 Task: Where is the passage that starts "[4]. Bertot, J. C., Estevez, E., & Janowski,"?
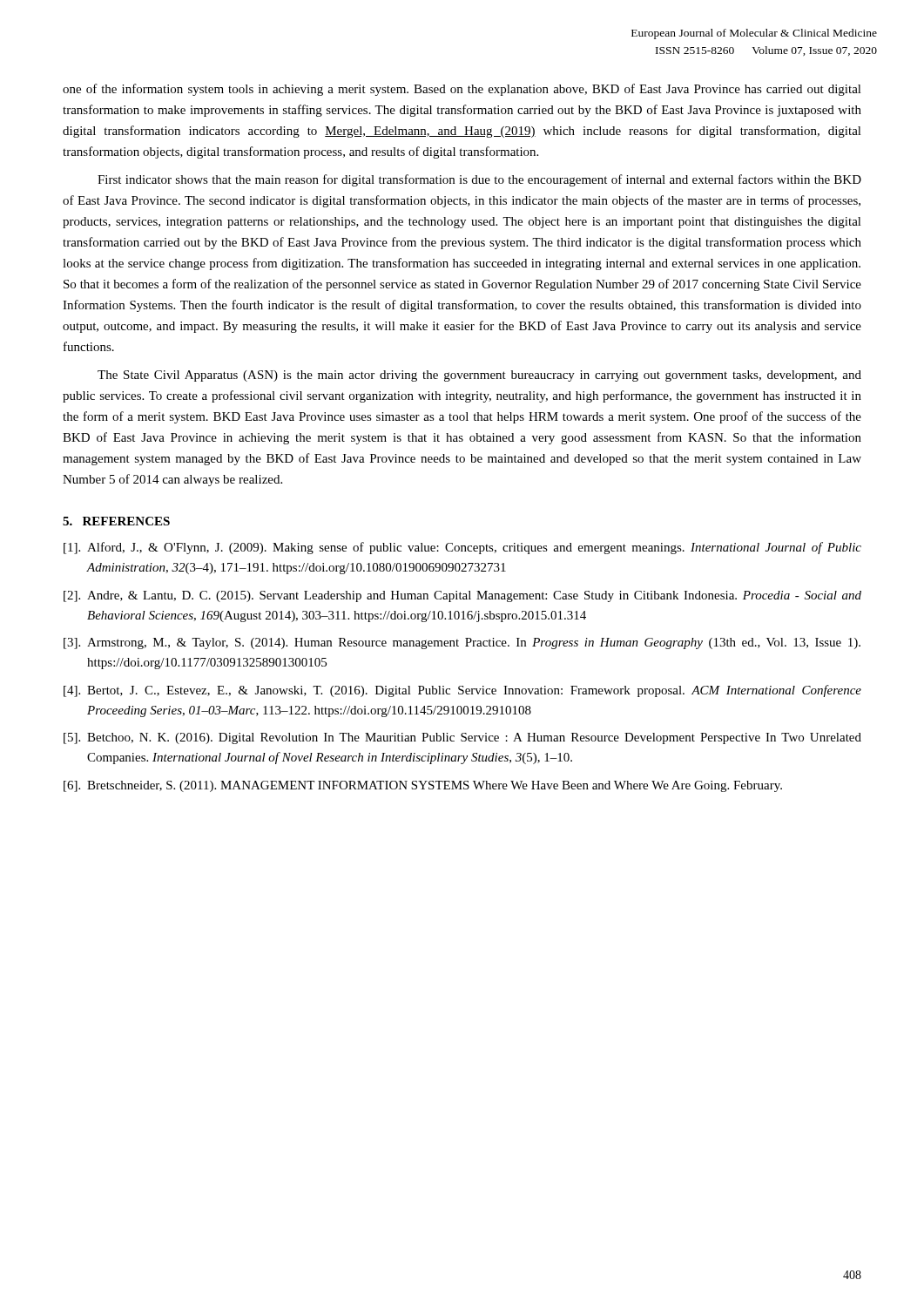point(462,700)
